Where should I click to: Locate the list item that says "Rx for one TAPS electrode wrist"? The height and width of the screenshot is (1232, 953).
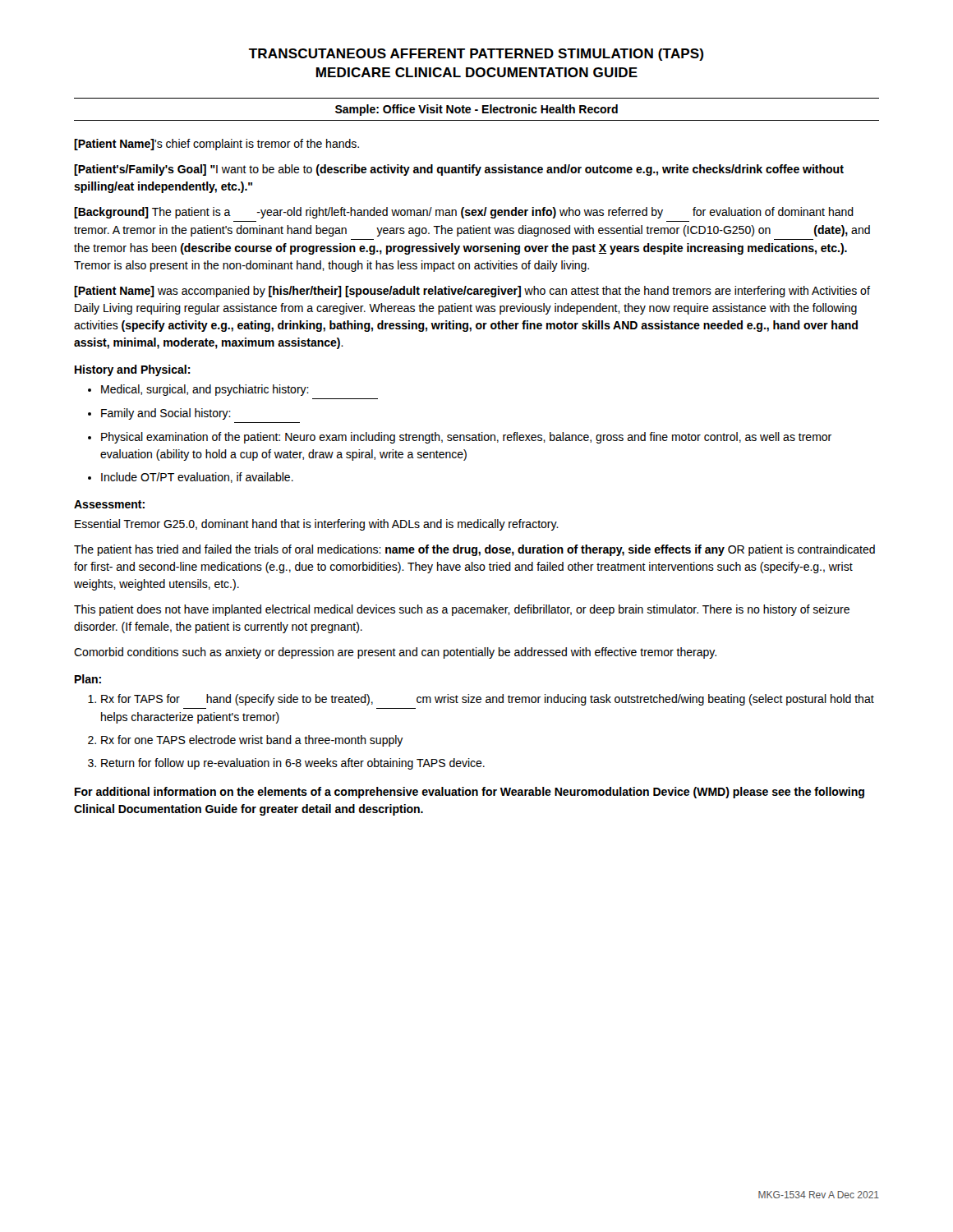[x=252, y=740]
